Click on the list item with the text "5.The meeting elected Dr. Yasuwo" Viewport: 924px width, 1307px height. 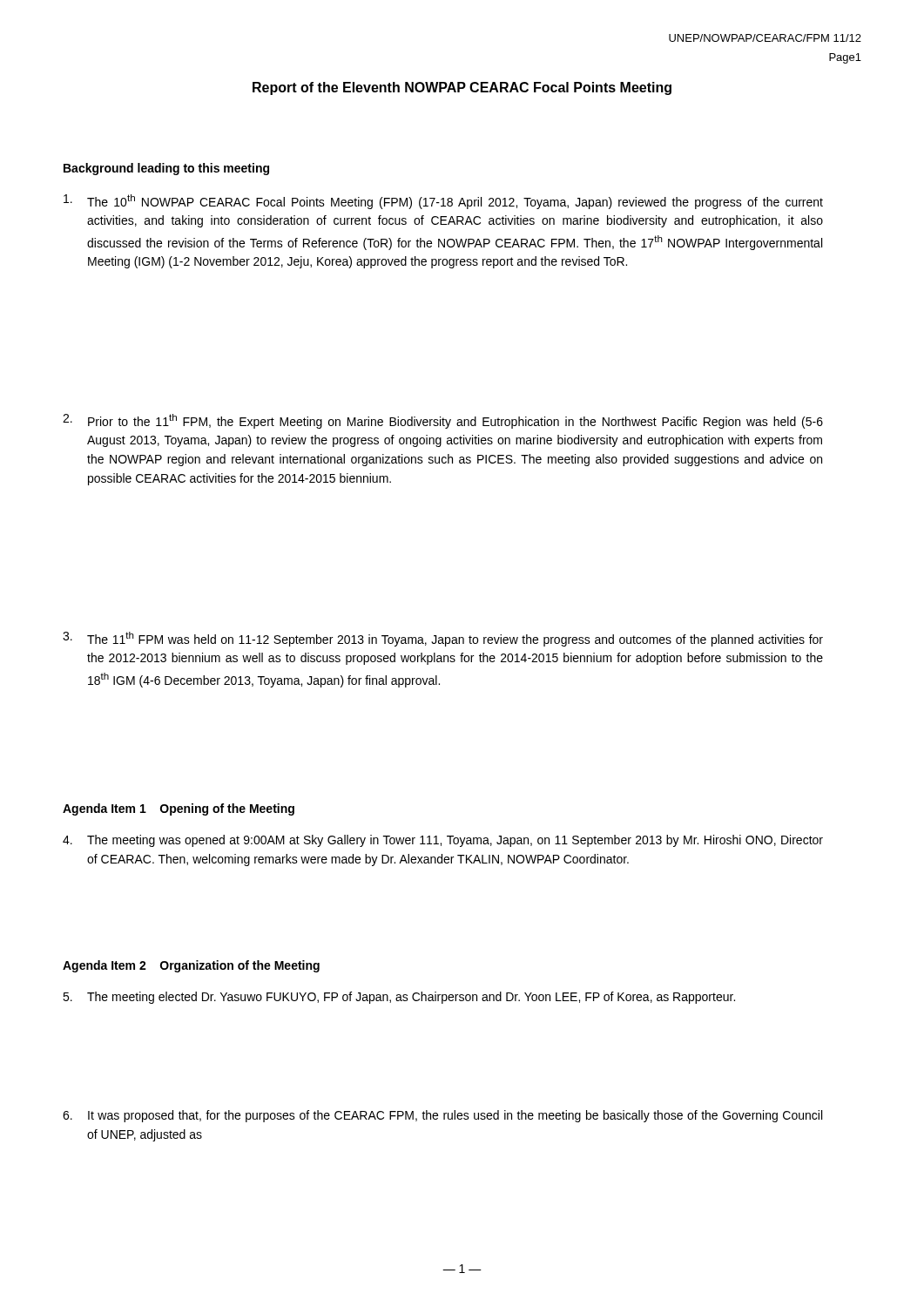tap(443, 998)
